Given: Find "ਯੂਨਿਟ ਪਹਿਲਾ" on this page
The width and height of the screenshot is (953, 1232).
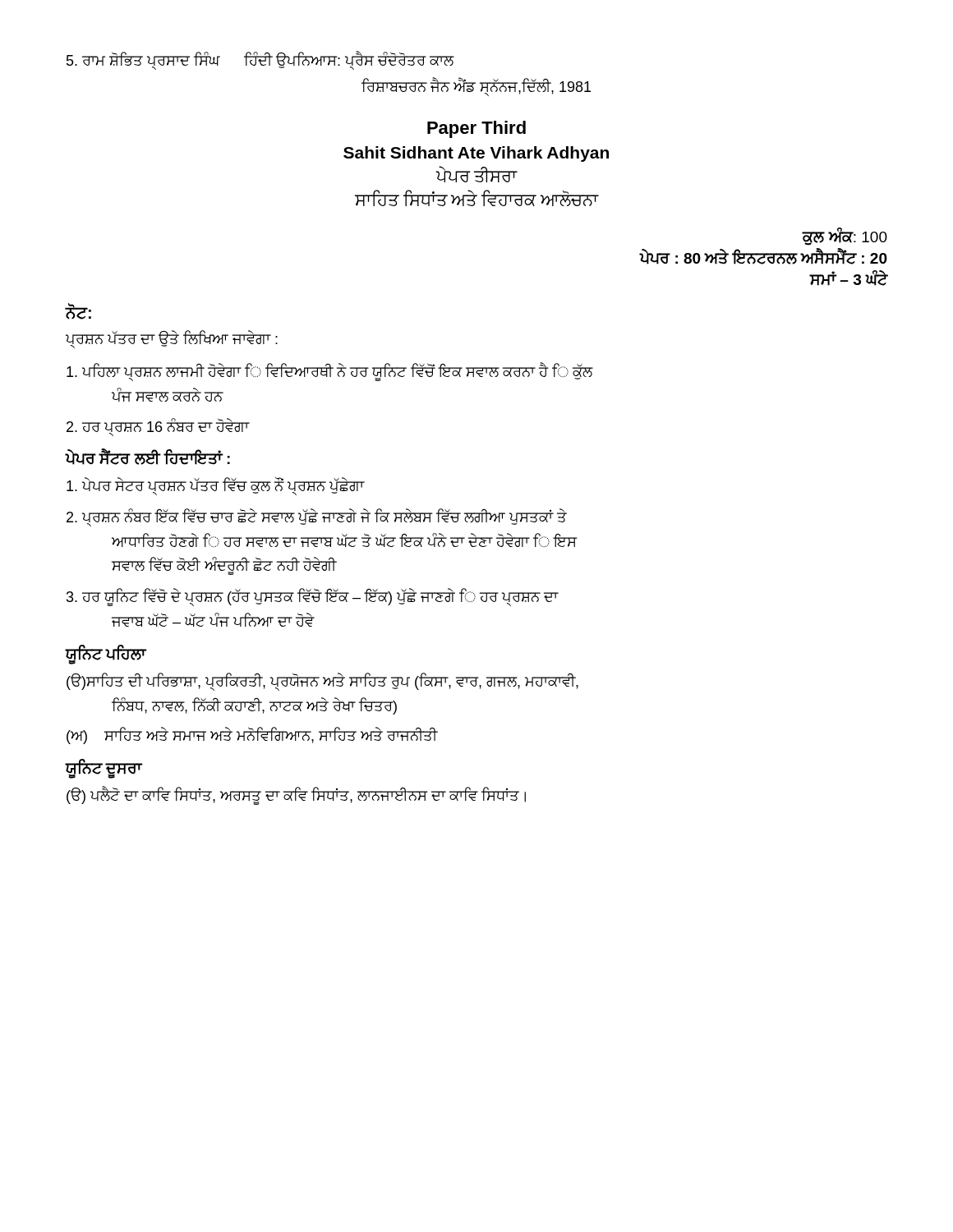Looking at the screenshot, I should tap(106, 654).
